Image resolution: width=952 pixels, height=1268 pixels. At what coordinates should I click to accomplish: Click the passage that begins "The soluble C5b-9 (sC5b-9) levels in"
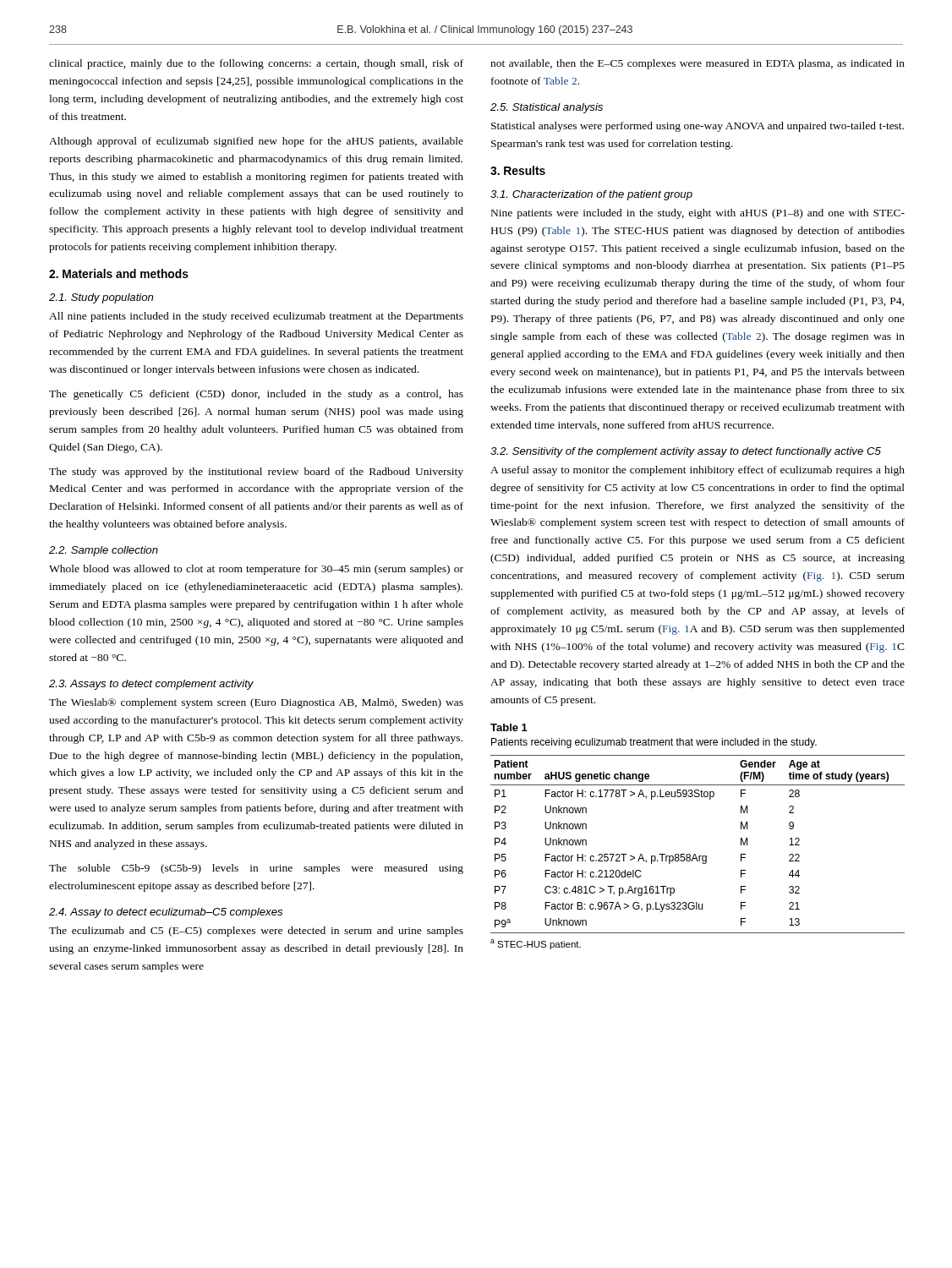click(x=256, y=877)
